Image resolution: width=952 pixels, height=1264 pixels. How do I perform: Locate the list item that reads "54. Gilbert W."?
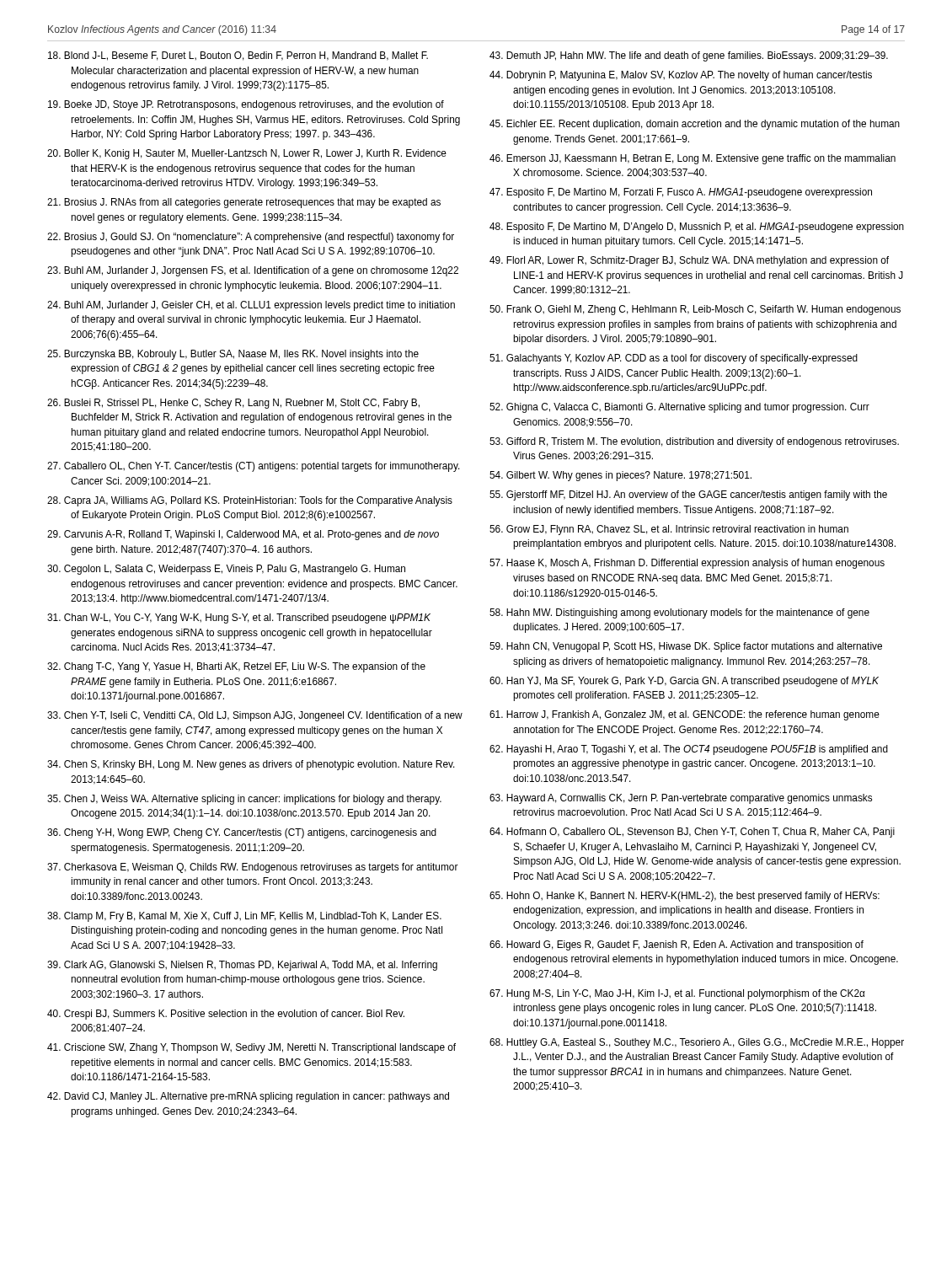tap(621, 476)
